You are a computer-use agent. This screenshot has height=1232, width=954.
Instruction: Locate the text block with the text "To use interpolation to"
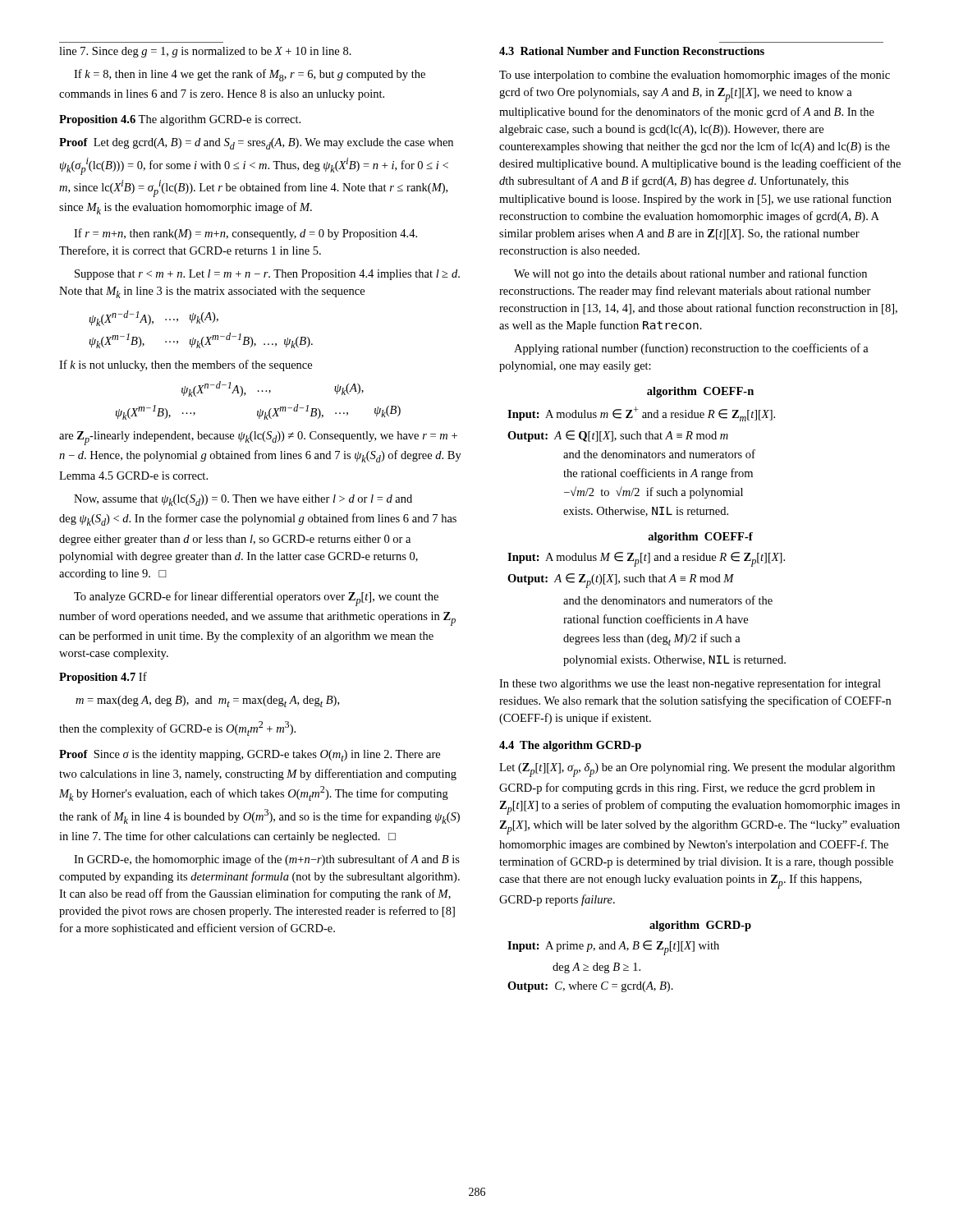[x=700, y=220]
